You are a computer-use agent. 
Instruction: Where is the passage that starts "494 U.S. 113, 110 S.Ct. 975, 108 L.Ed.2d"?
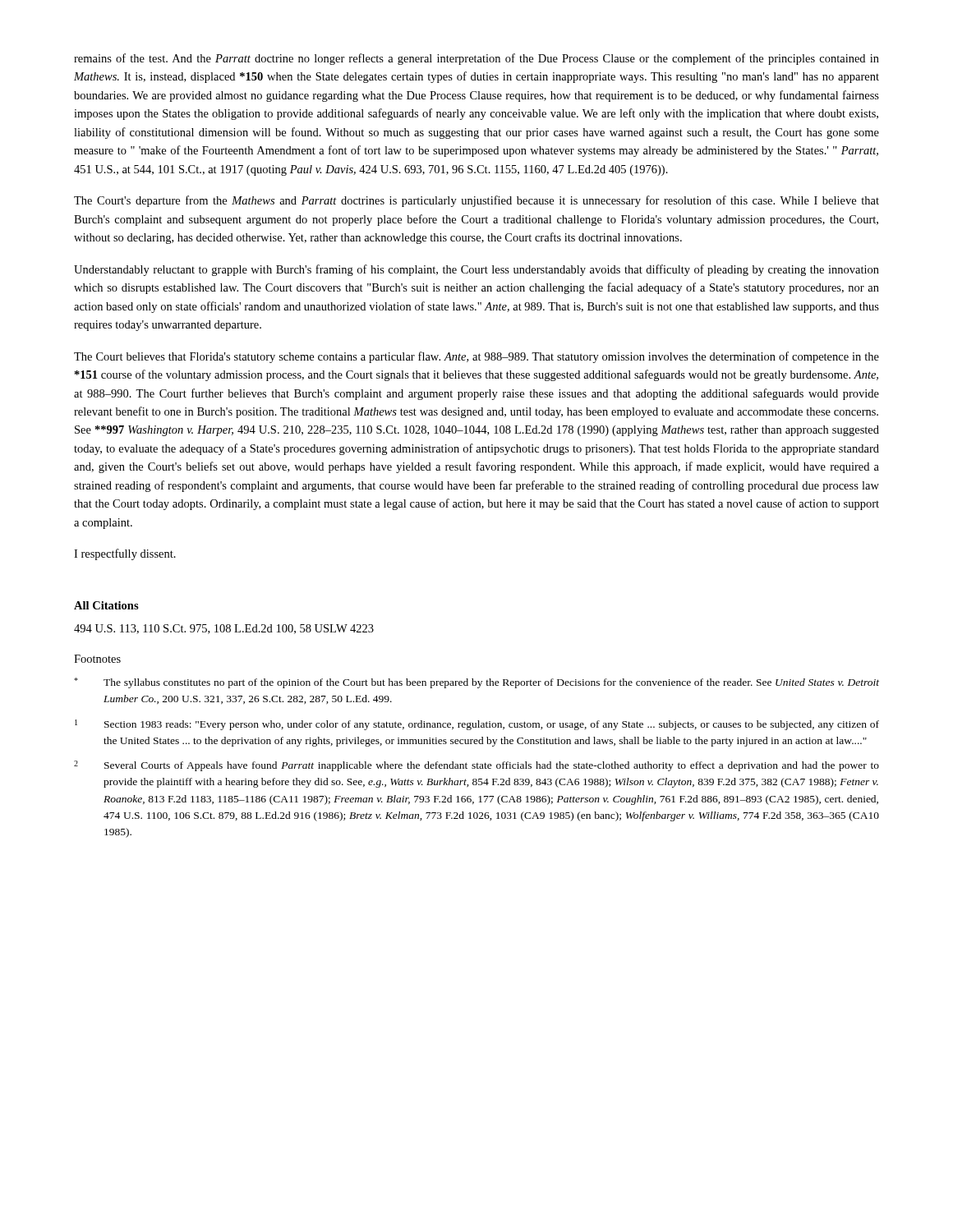(224, 629)
